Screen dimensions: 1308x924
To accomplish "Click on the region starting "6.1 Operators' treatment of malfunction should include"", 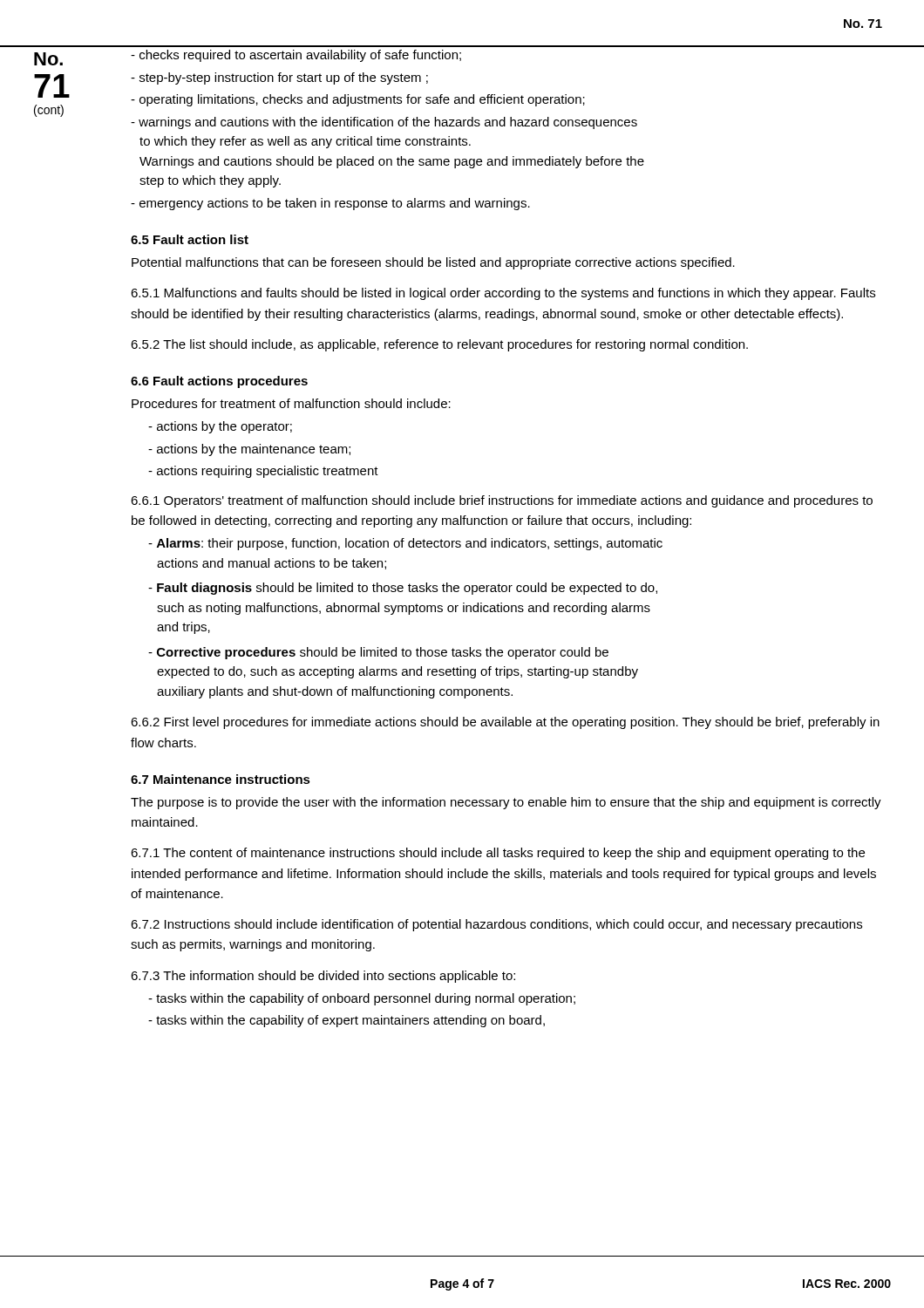I will coord(502,510).
